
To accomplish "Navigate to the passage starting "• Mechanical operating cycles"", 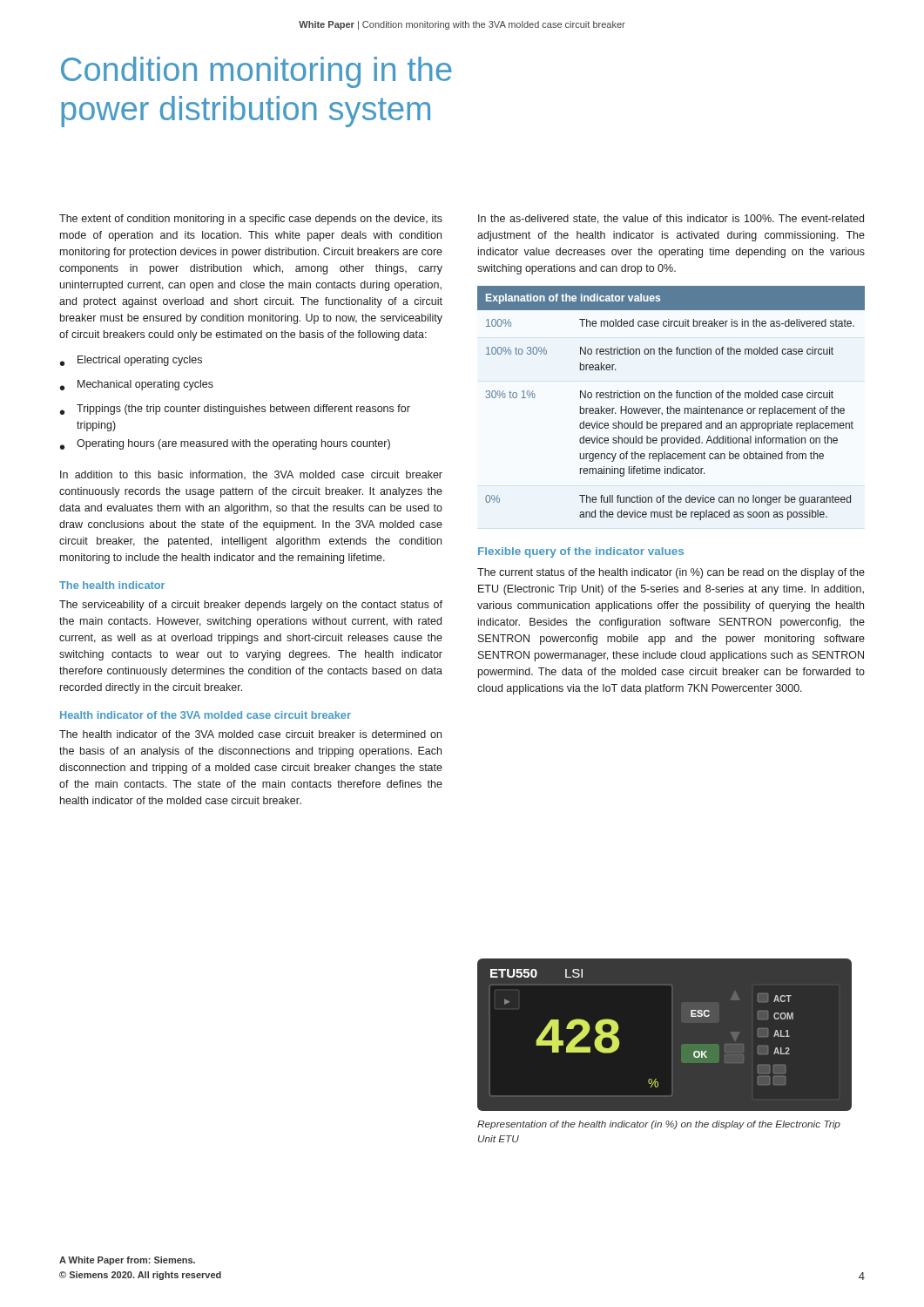I will (x=136, y=388).
